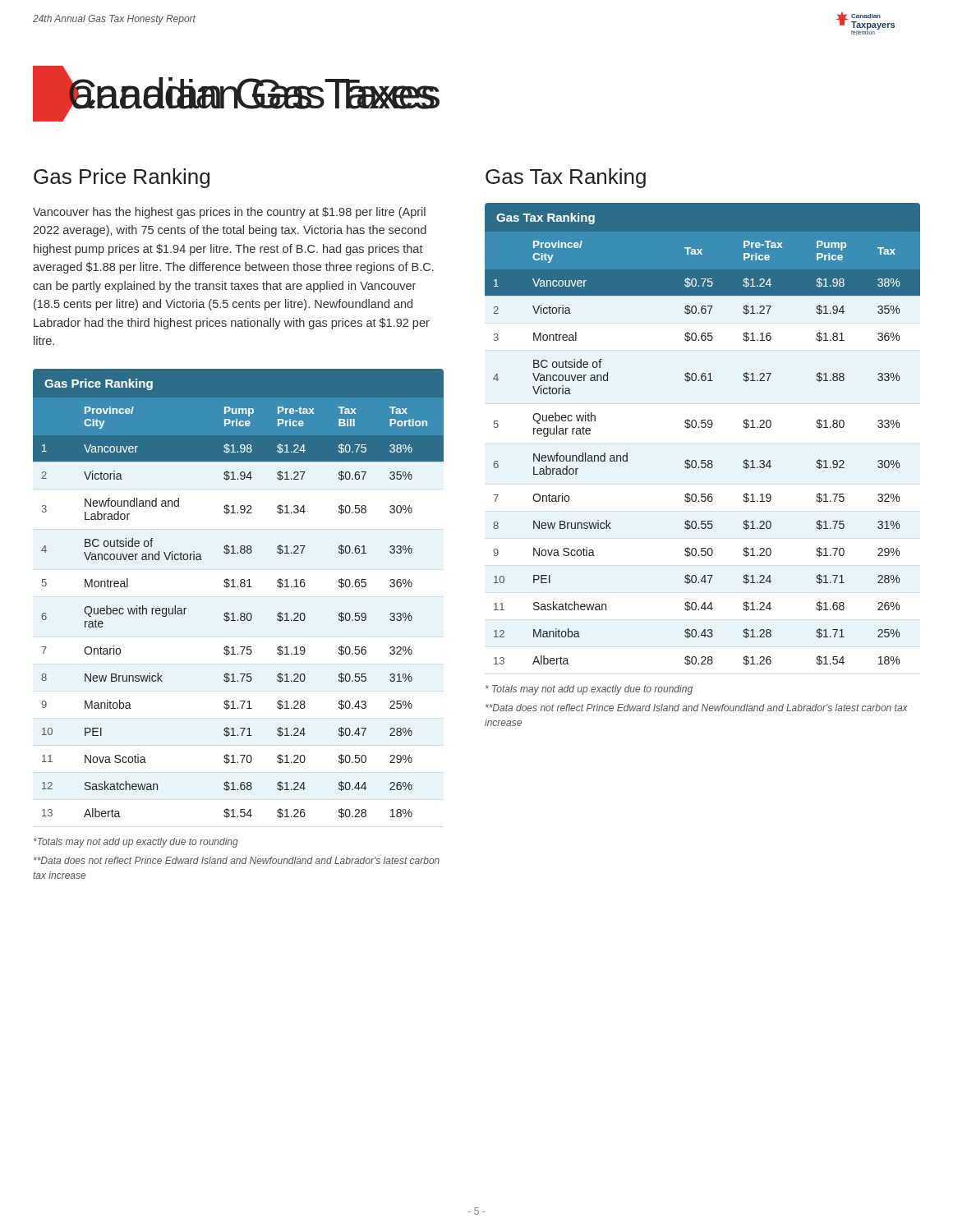Screen dimensions: 1232x953
Task: Locate the section header that says "Gas Tax Ranking"
Action: point(566,177)
